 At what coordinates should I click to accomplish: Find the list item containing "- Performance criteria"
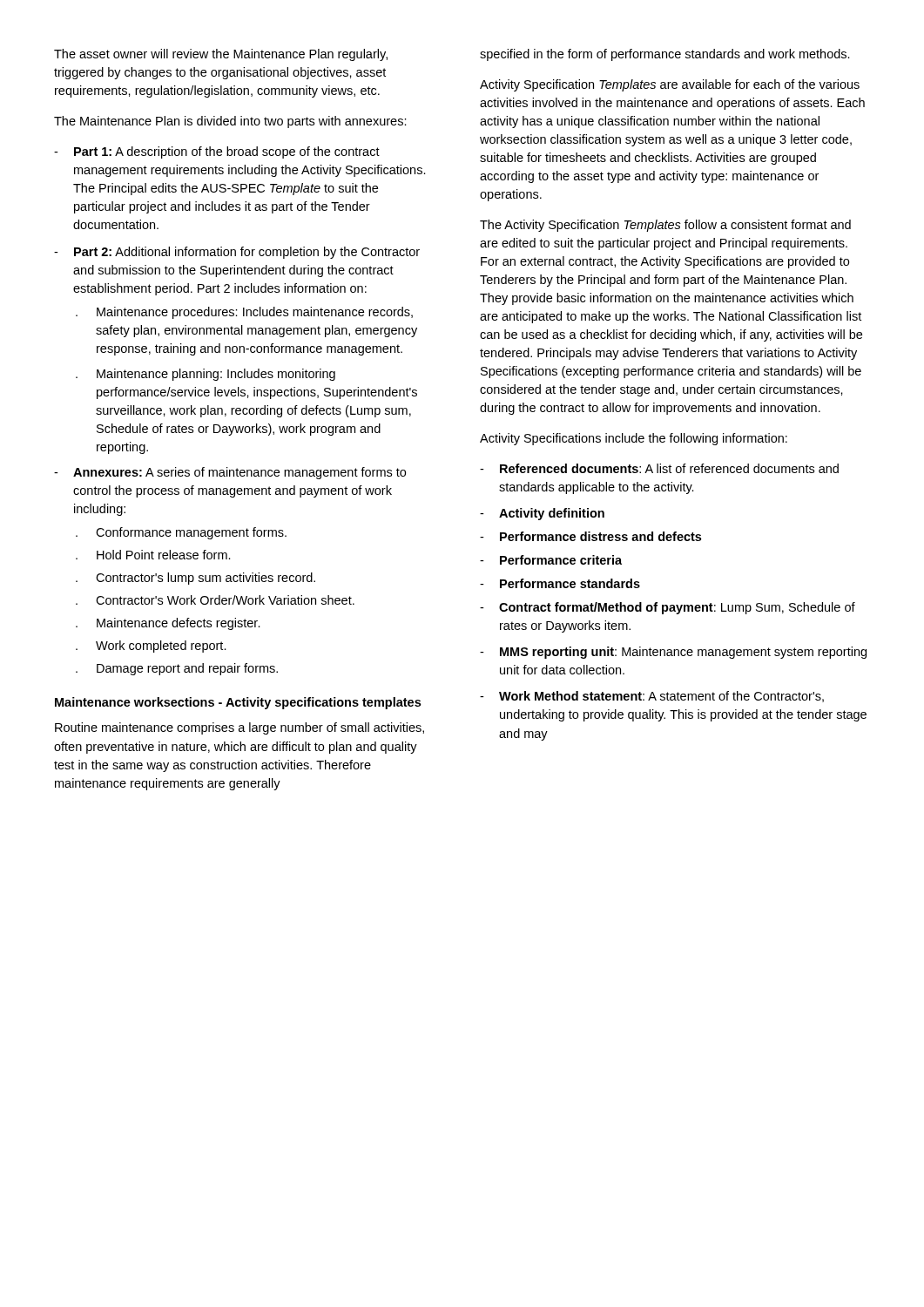551,560
